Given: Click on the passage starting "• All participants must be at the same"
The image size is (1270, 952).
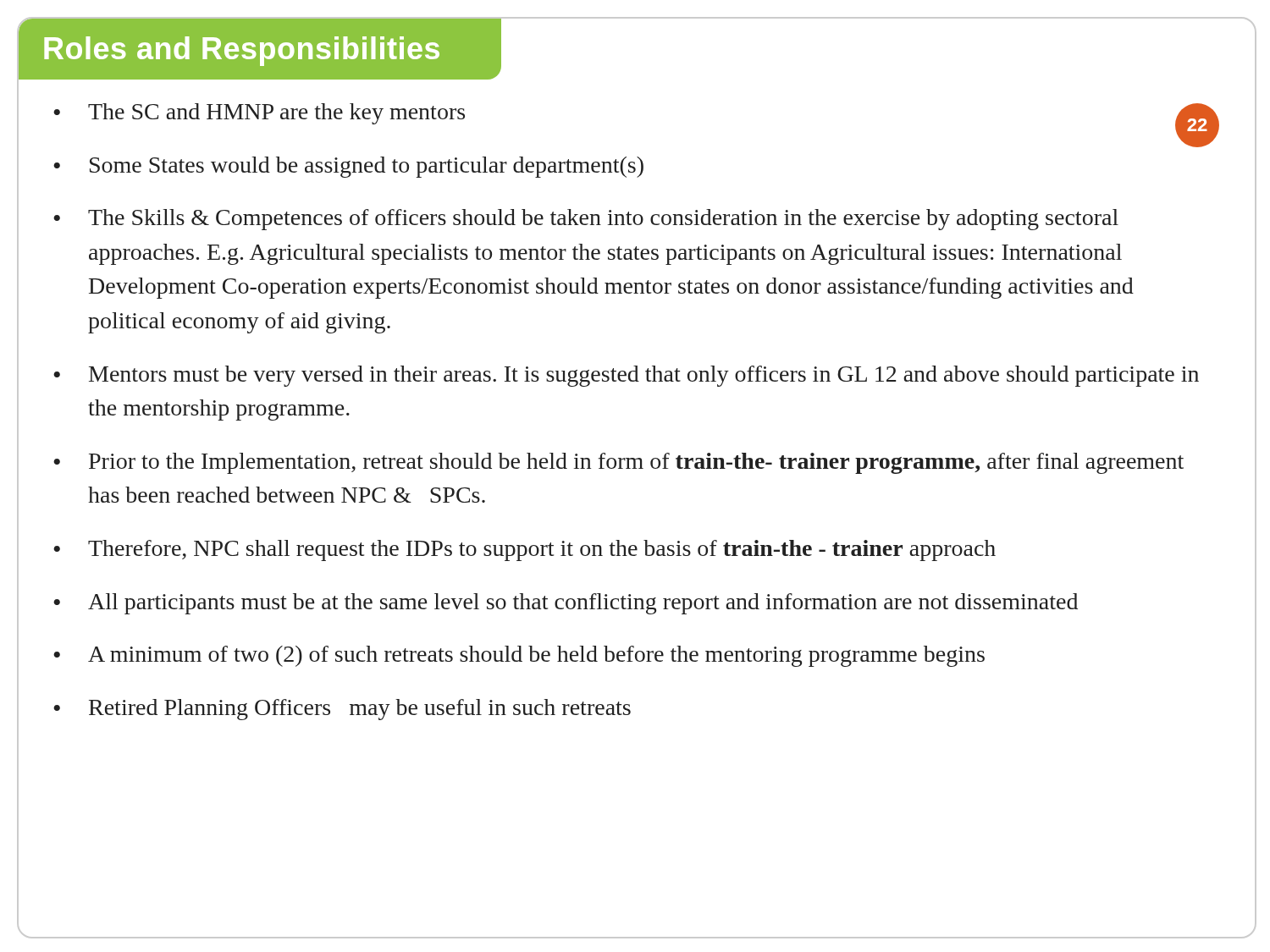Looking at the screenshot, I should (628, 602).
